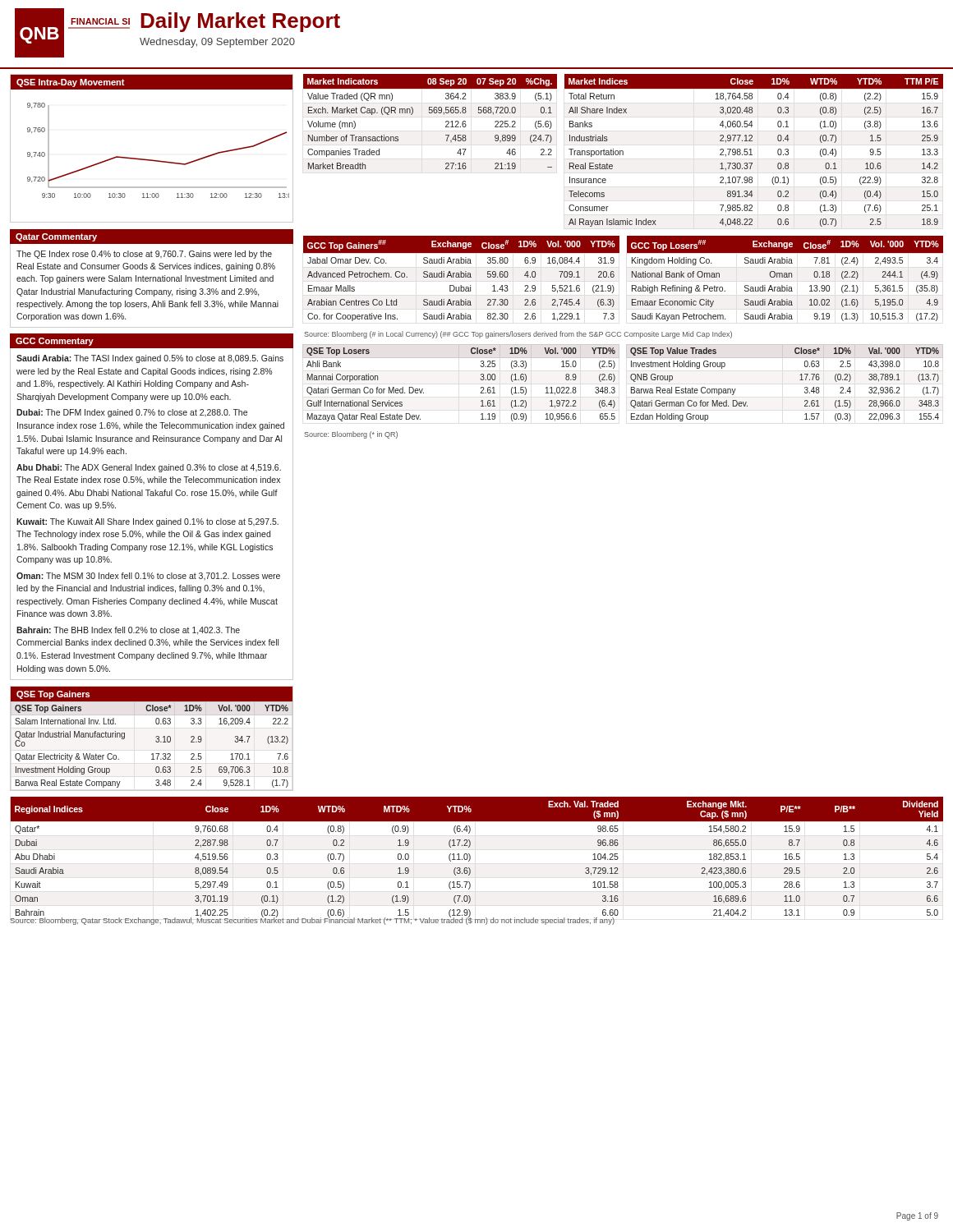The image size is (953, 1232).
Task: Find the footnote that says "Source: Bloomberg (# in Local Currency)"
Action: coord(518,334)
